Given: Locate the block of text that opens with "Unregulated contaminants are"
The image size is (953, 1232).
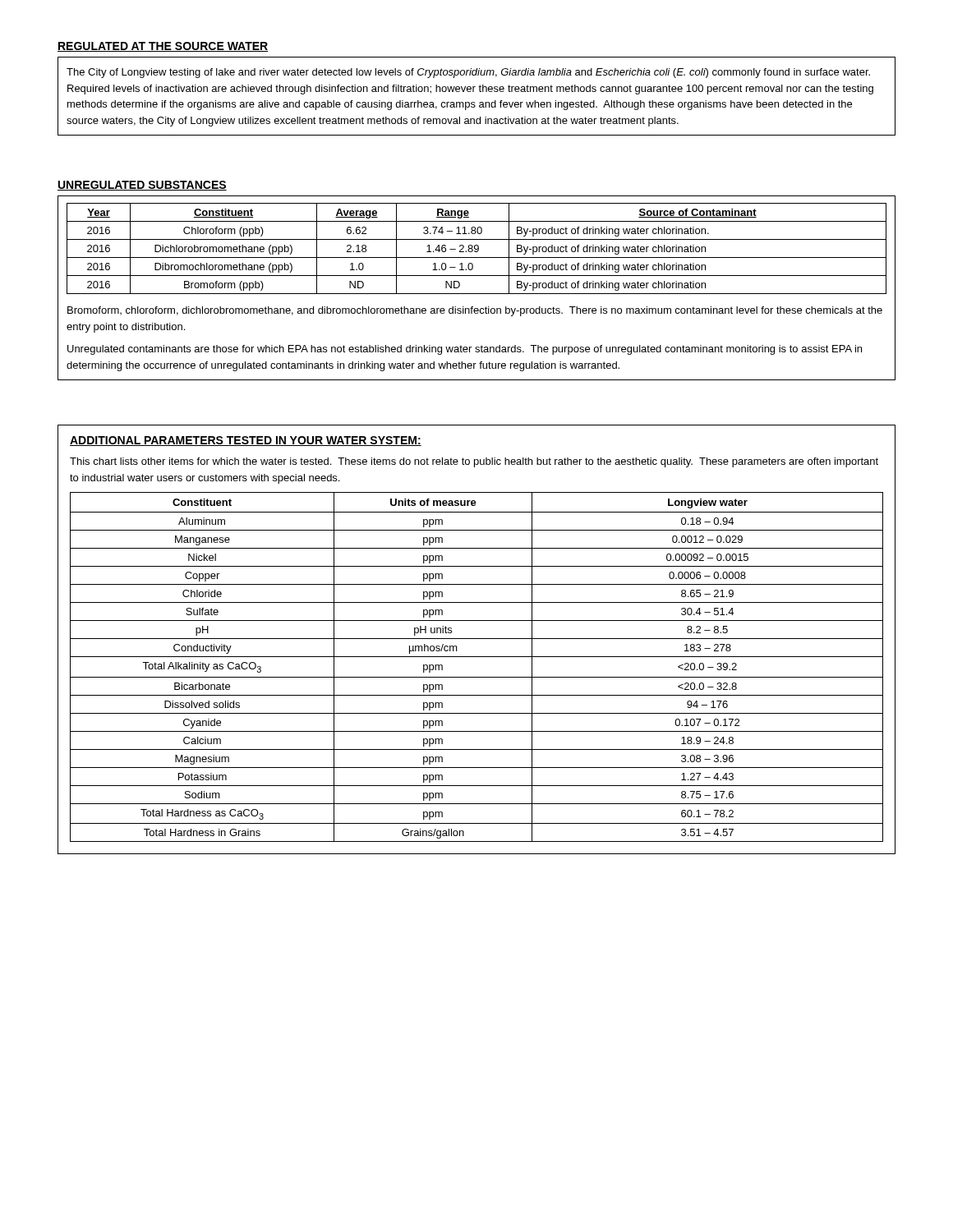Looking at the screenshot, I should coord(465,357).
